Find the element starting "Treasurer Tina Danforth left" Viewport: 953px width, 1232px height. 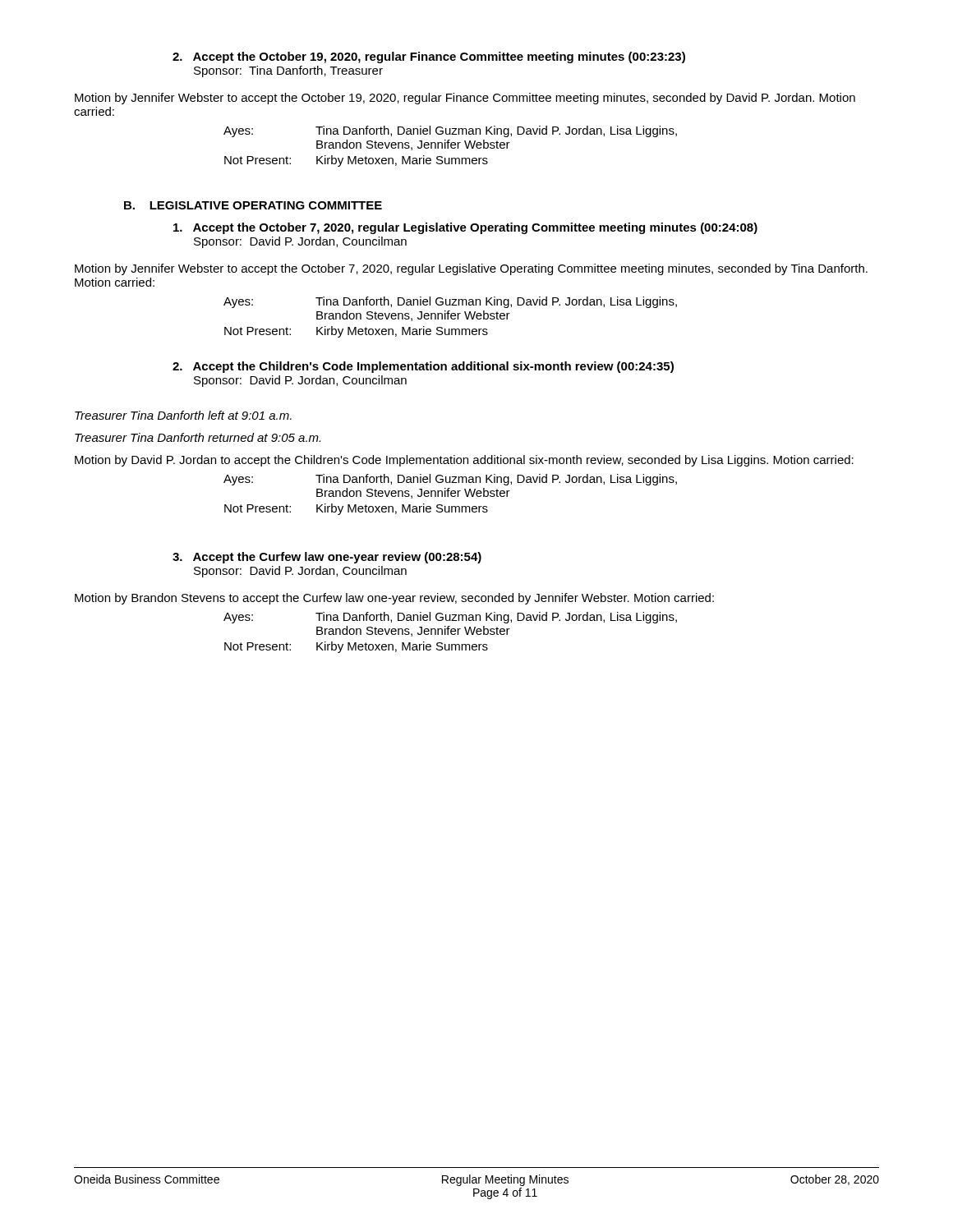[183, 415]
